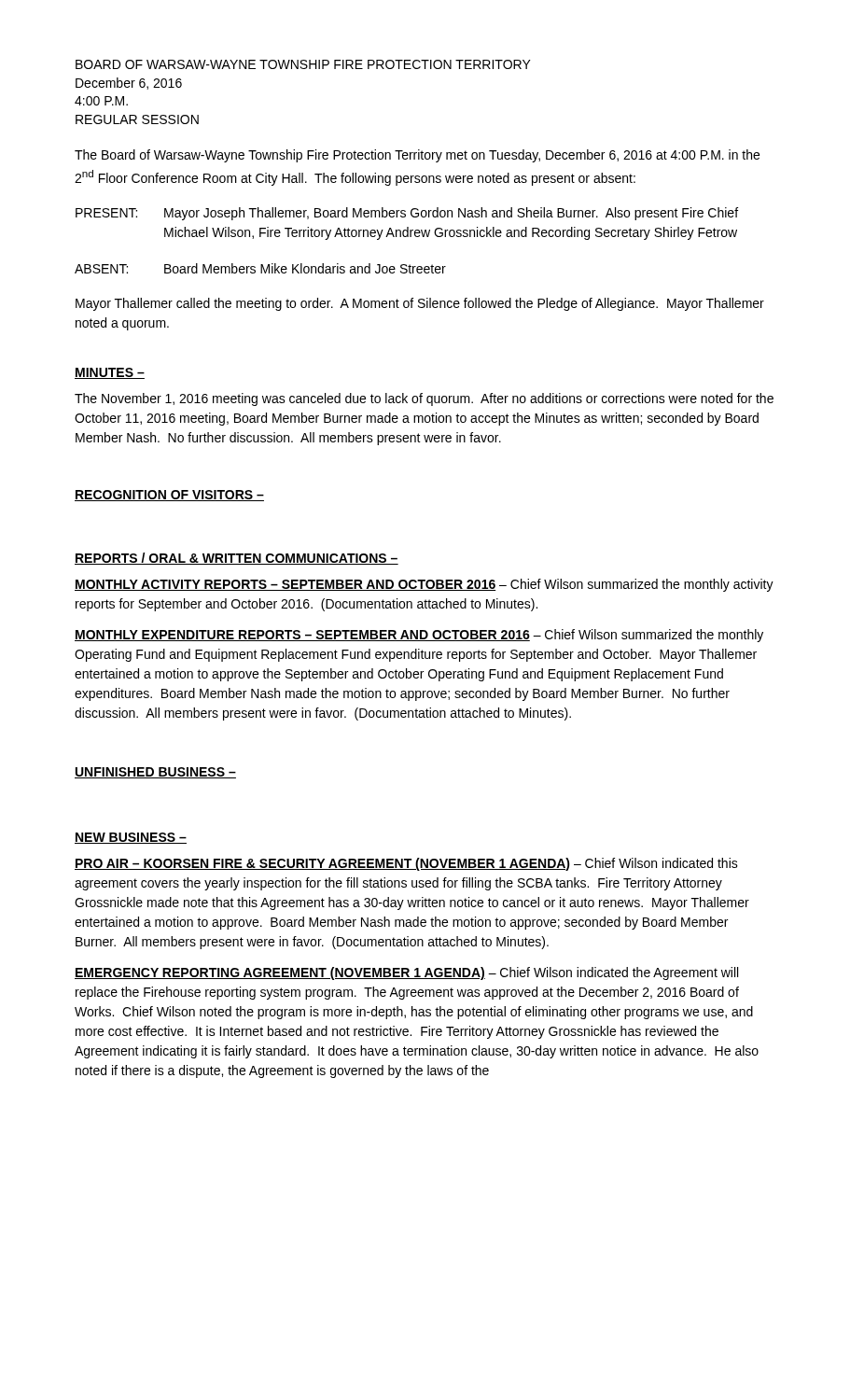Point to the block beginning "PRESENT: Mayor Joseph Thallemer, Board"

pos(425,223)
